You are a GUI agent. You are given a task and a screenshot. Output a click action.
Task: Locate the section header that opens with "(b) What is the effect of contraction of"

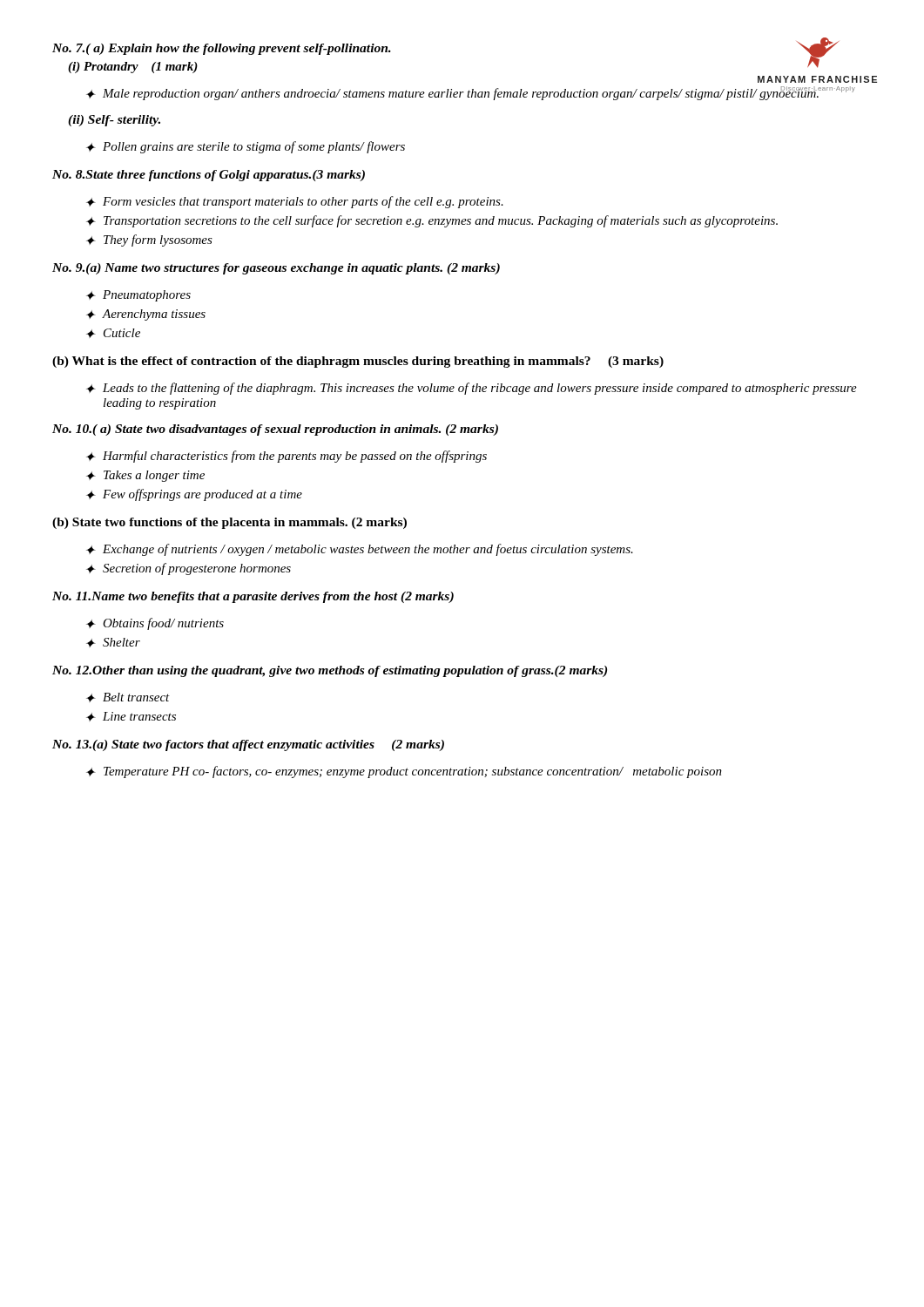[x=358, y=360]
